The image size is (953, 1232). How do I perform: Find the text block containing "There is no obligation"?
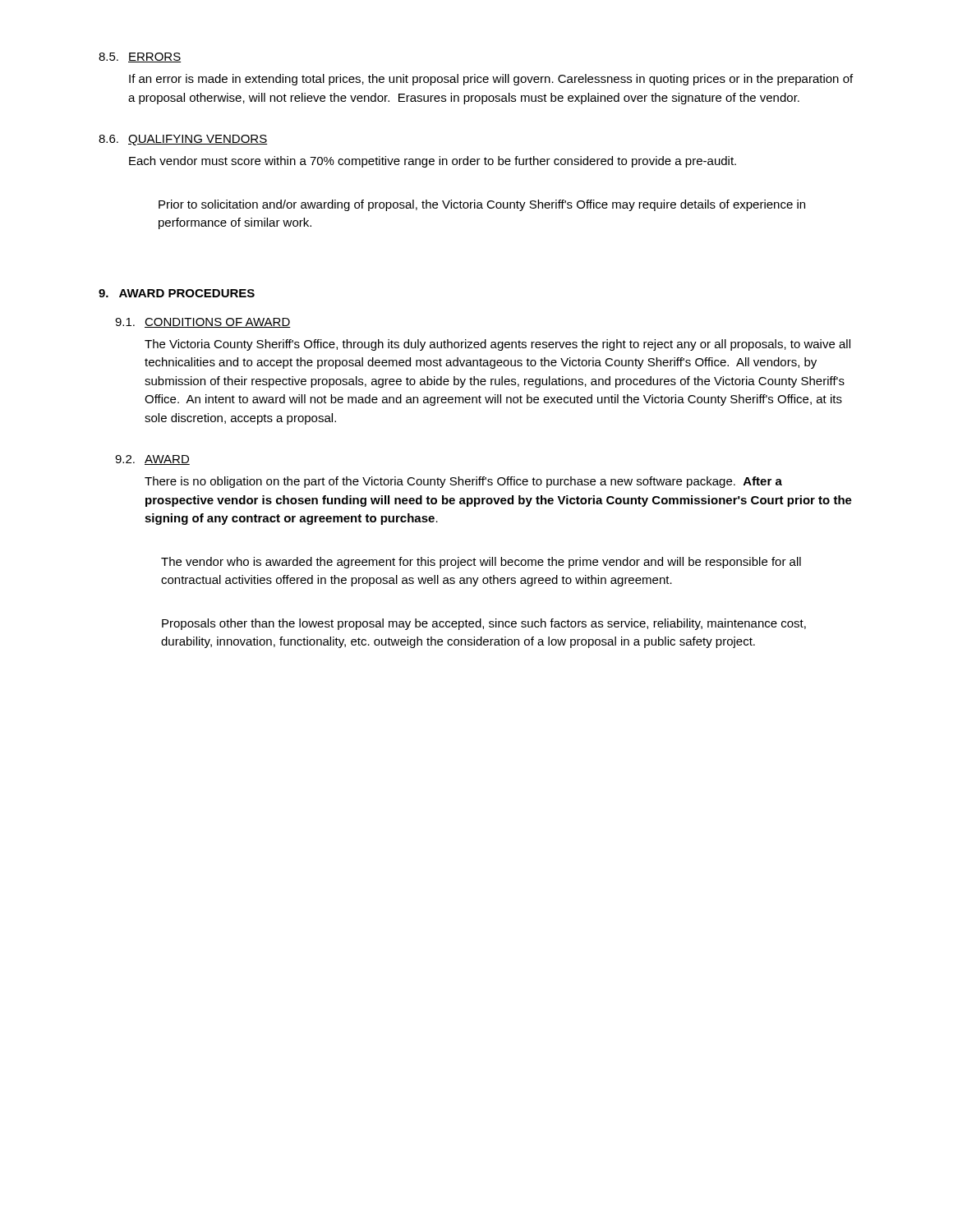(x=498, y=499)
